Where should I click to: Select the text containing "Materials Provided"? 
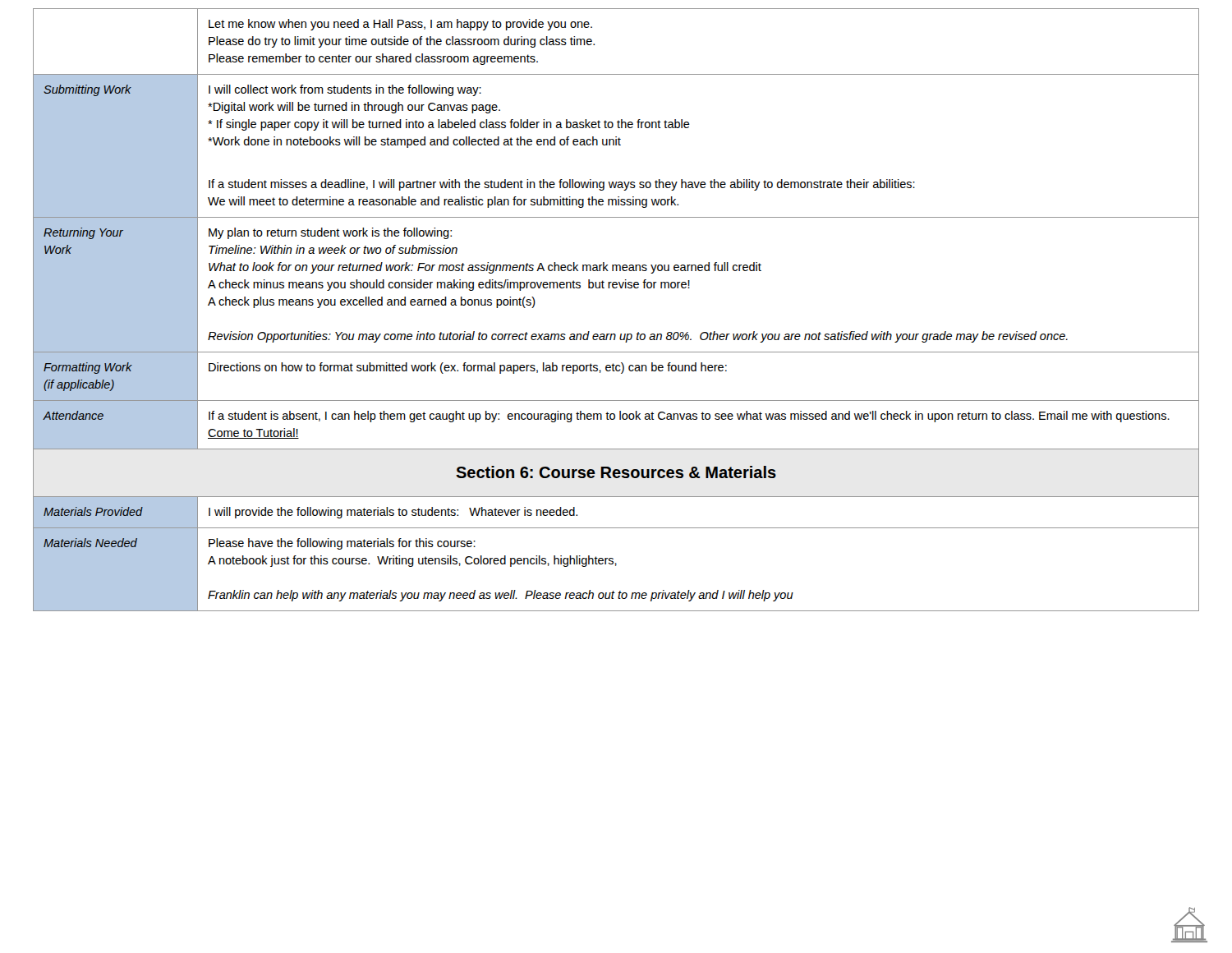[93, 512]
